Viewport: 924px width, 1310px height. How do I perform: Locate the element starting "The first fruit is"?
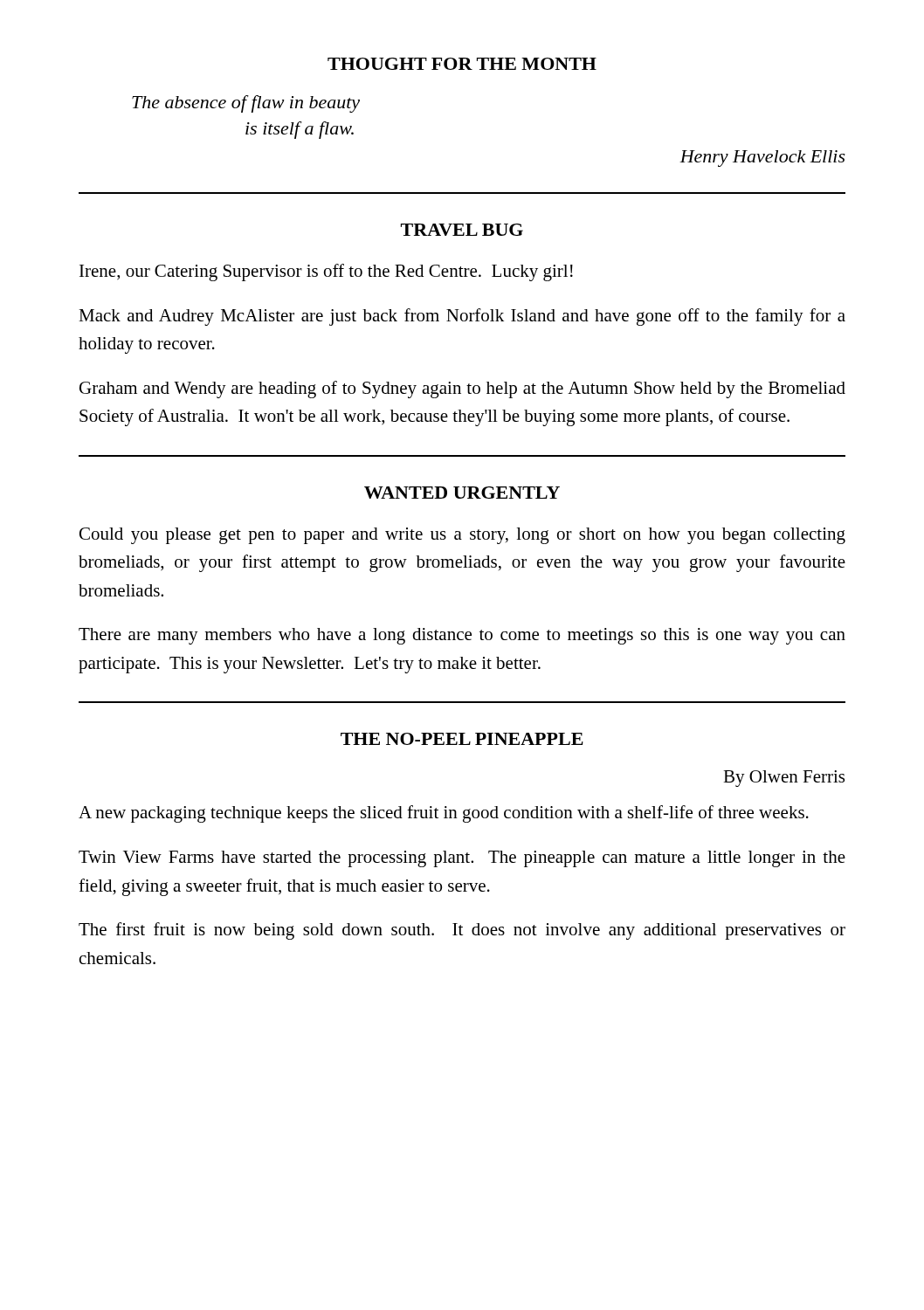462,944
